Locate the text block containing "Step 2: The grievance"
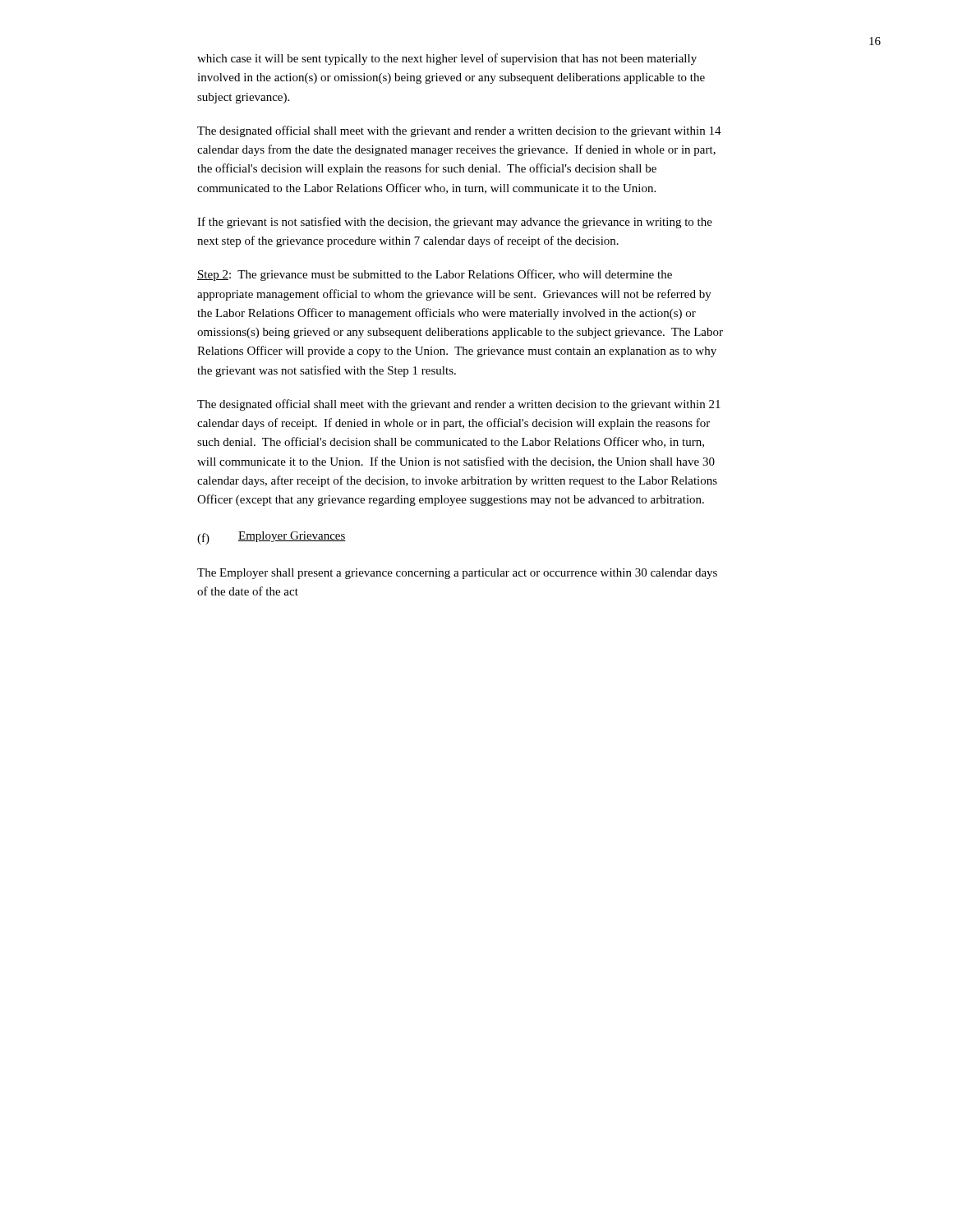The image size is (953, 1232). click(460, 322)
